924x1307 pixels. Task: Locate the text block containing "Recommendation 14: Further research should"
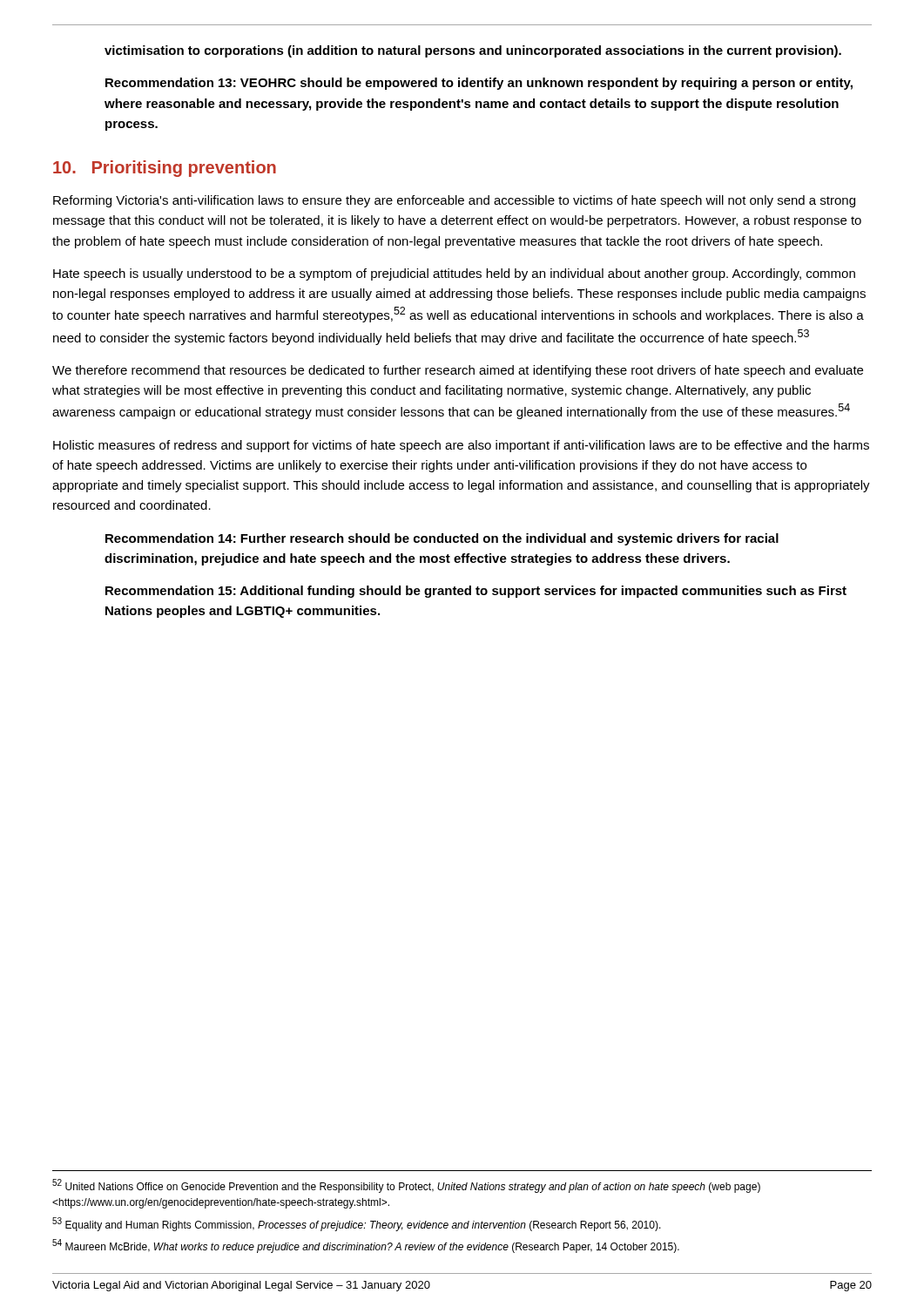point(479,548)
